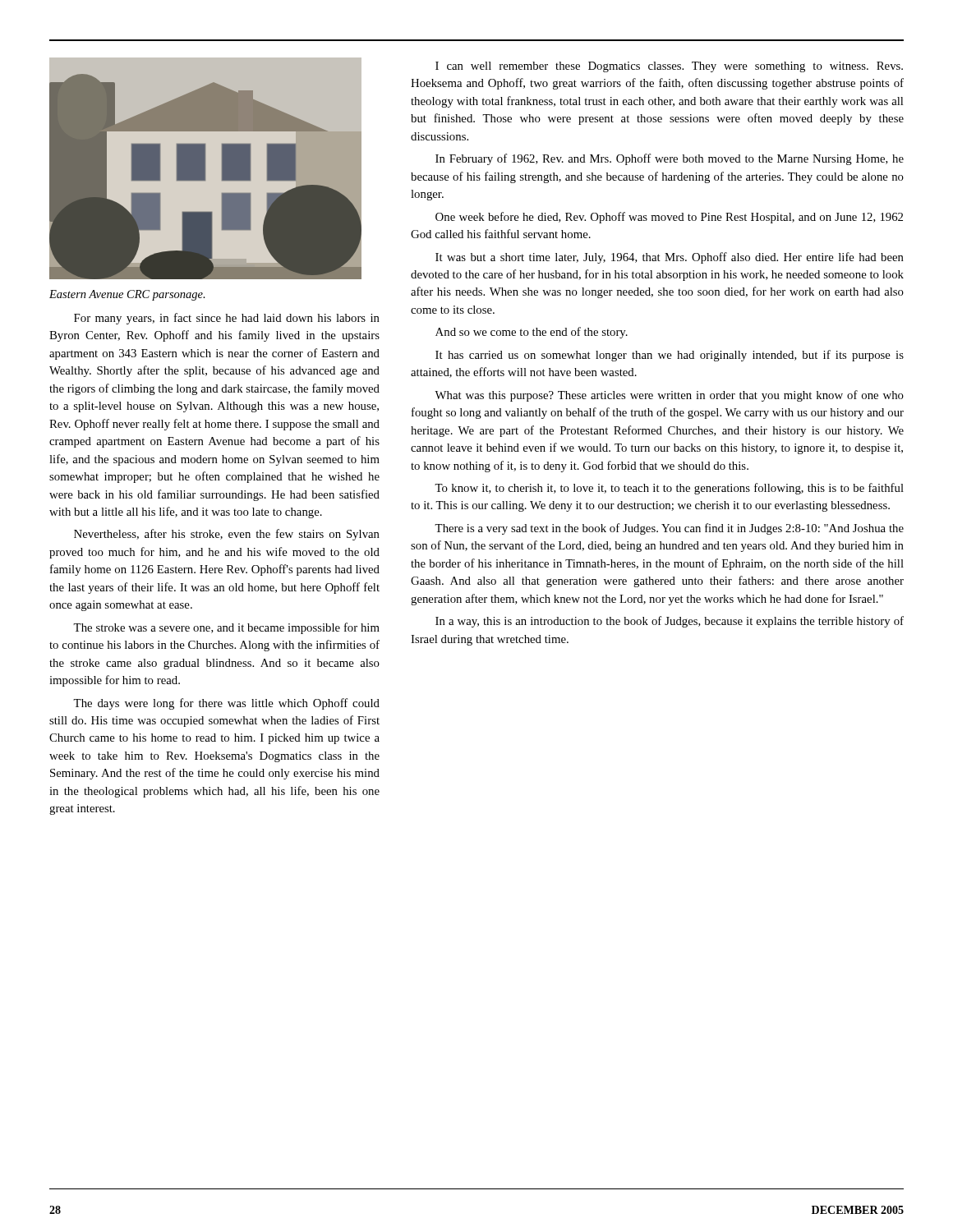Navigate to the element starting "And so we come to"
The height and width of the screenshot is (1232, 953).
tap(532, 333)
